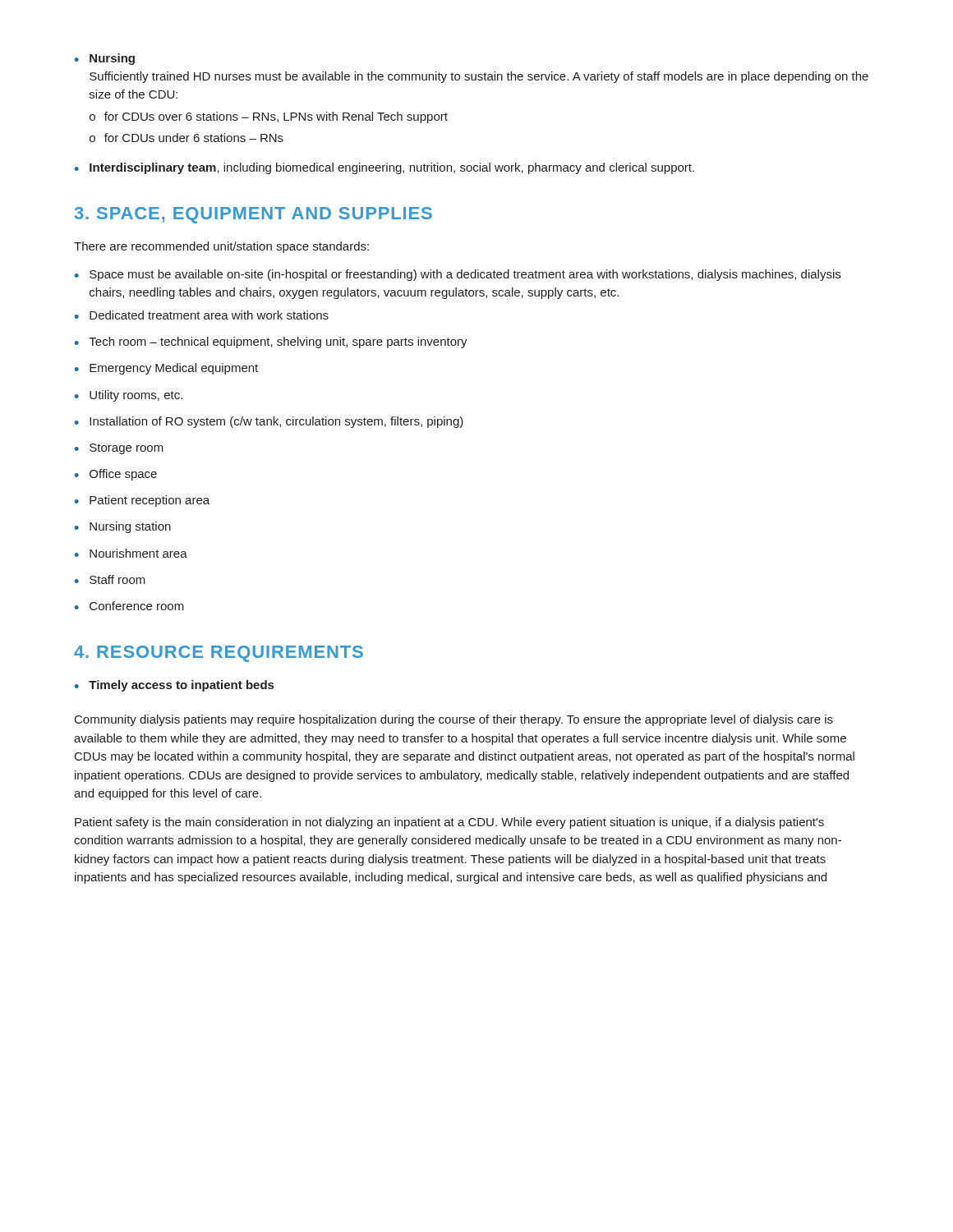
Task: Click on the text block starting "• Nursing Sufficiently trained HD nurses must"
Action: [x=105, y=59]
